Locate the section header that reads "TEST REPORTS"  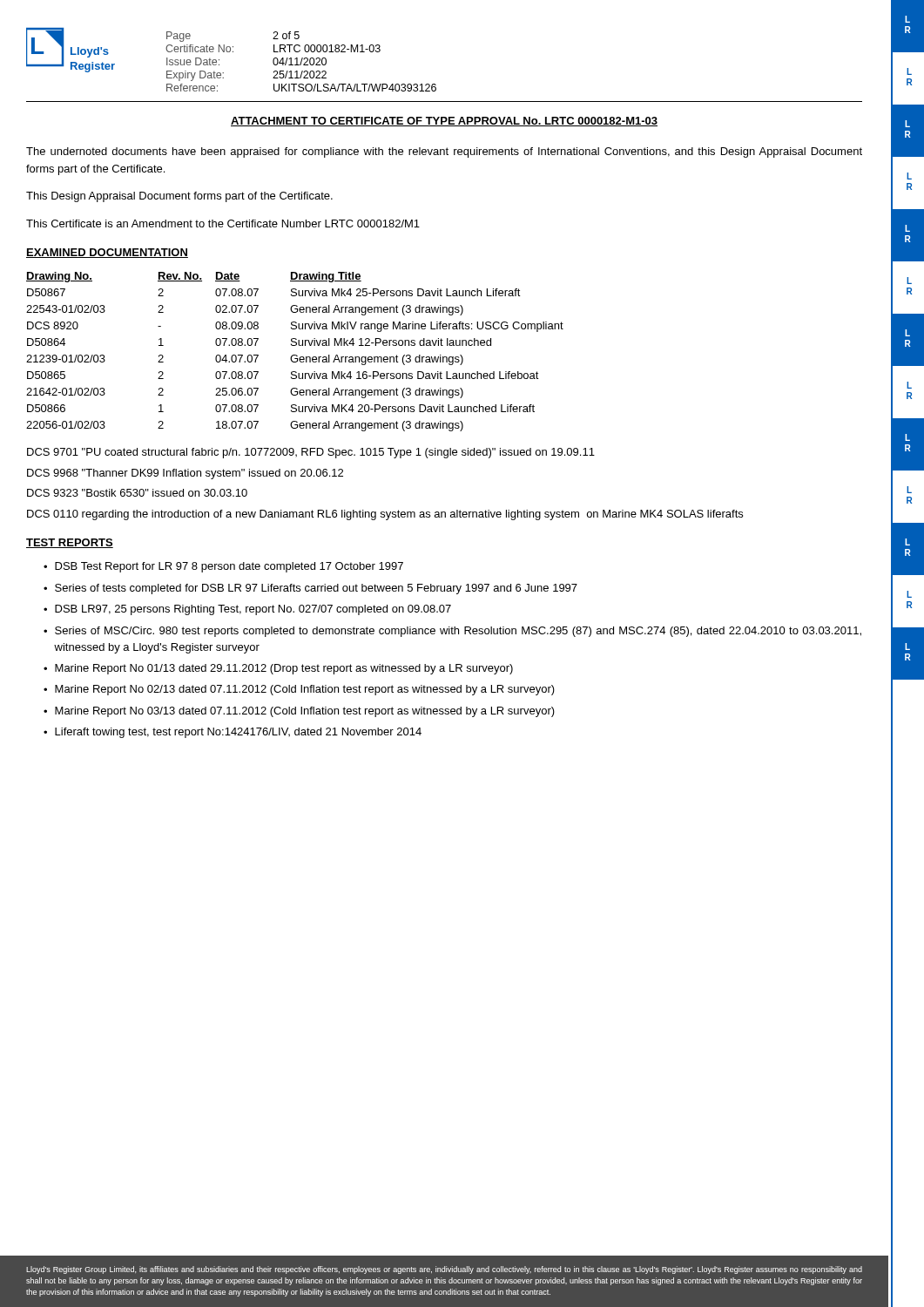click(70, 542)
